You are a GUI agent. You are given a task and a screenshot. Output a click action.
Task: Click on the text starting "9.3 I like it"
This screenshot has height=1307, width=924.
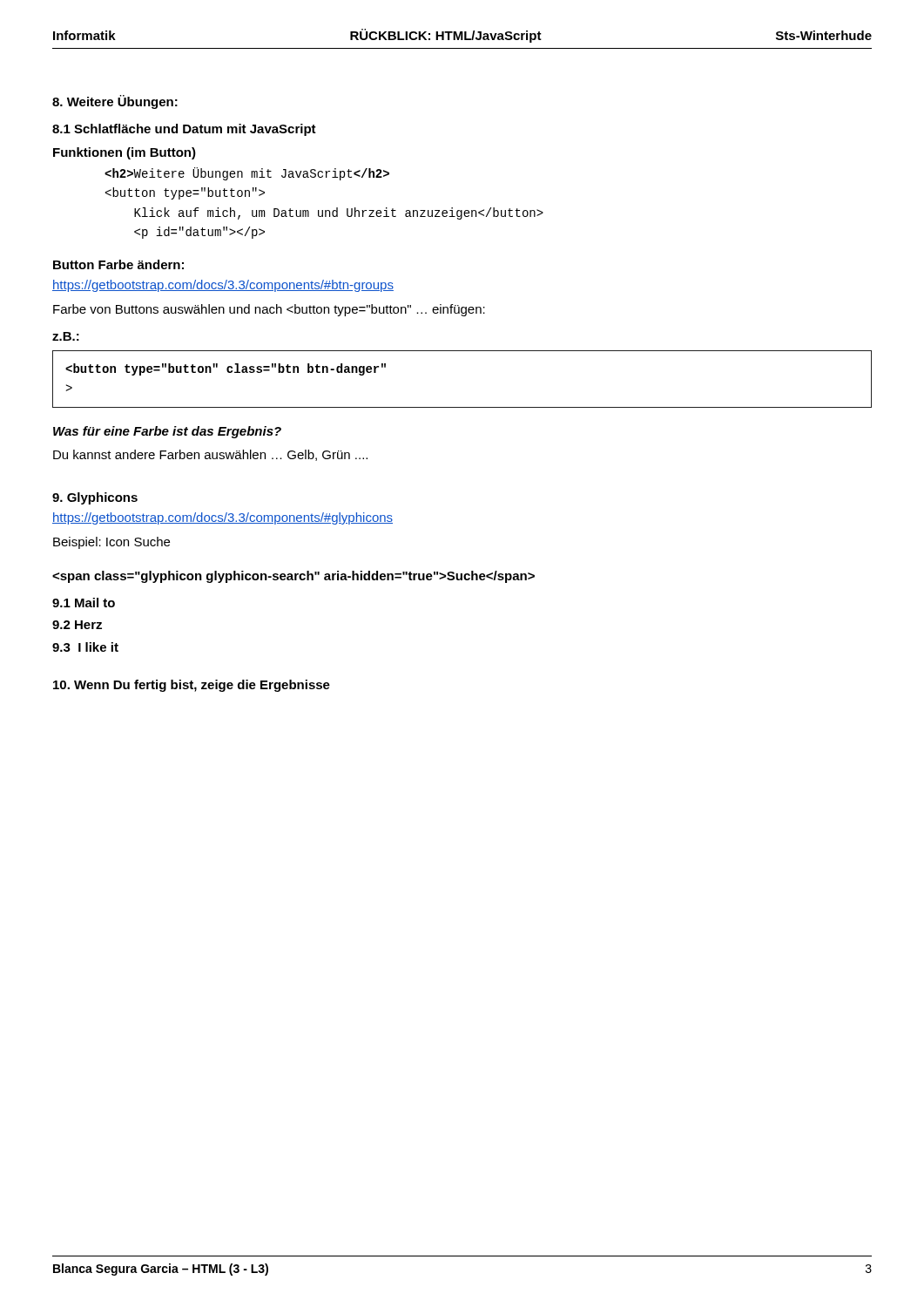(x=85, y=647)
